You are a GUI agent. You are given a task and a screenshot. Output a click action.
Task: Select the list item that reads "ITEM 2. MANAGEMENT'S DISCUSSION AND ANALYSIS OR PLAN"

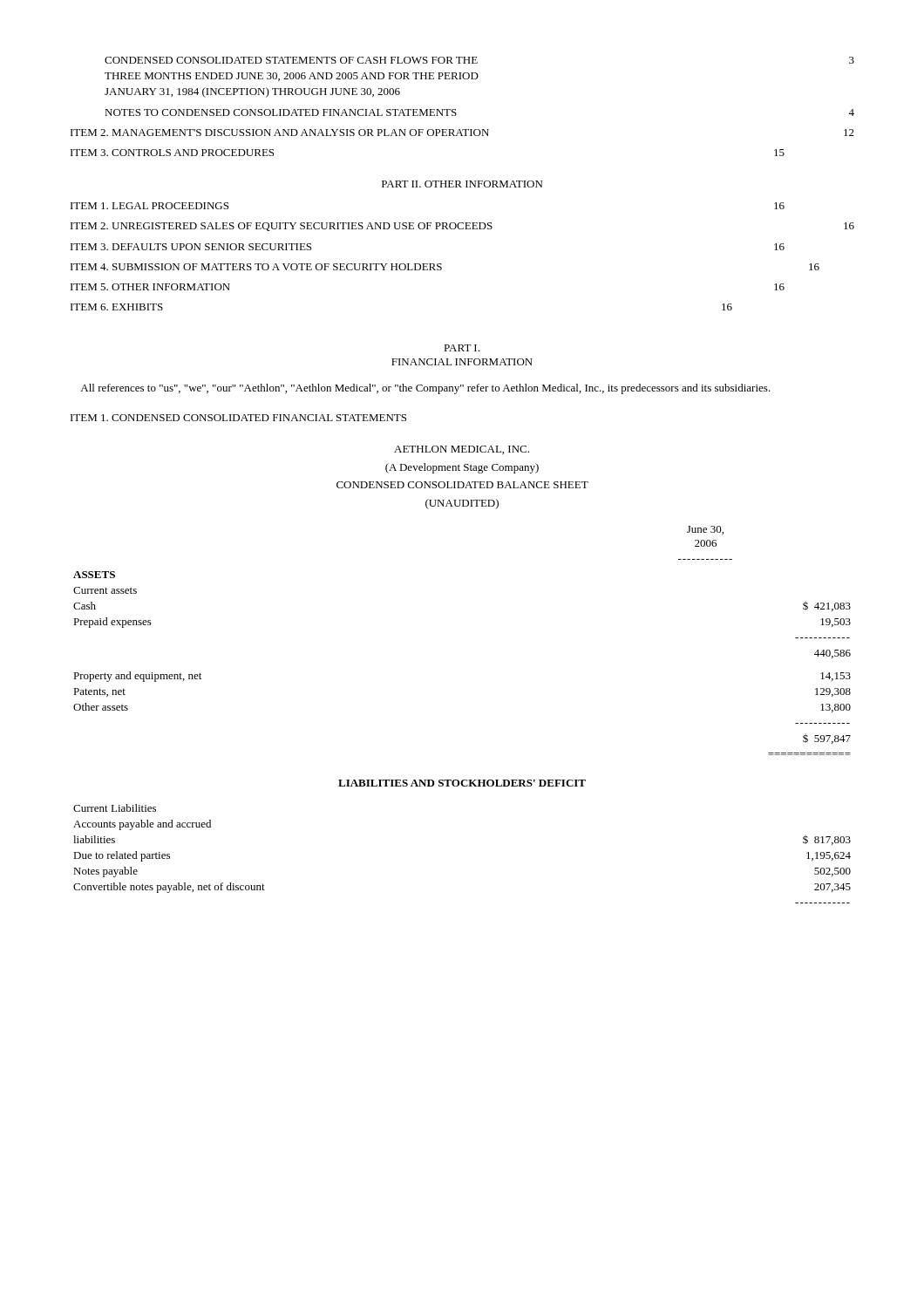tap(462, 132)
